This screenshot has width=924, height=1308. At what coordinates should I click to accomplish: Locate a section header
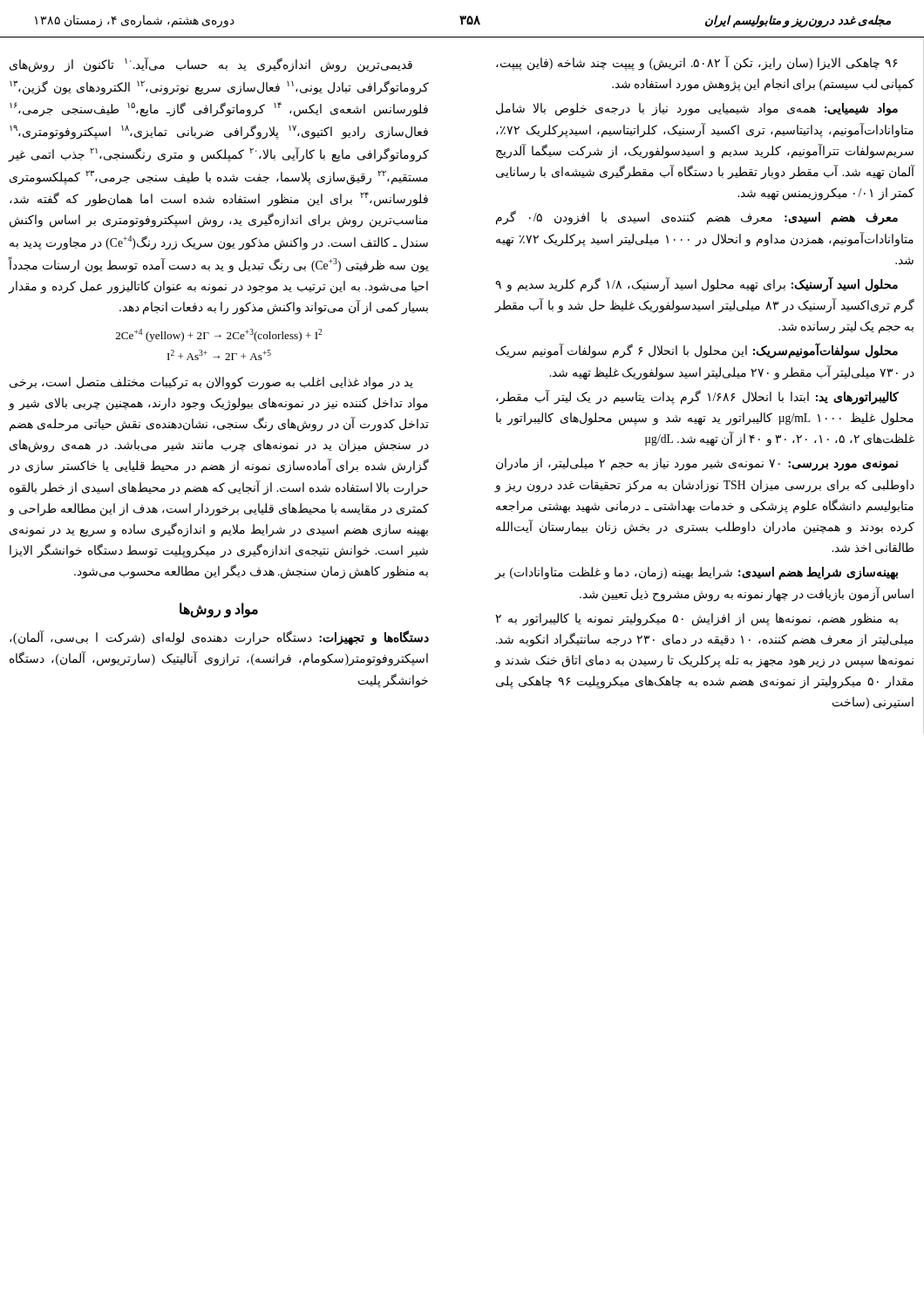pos(219,609)
